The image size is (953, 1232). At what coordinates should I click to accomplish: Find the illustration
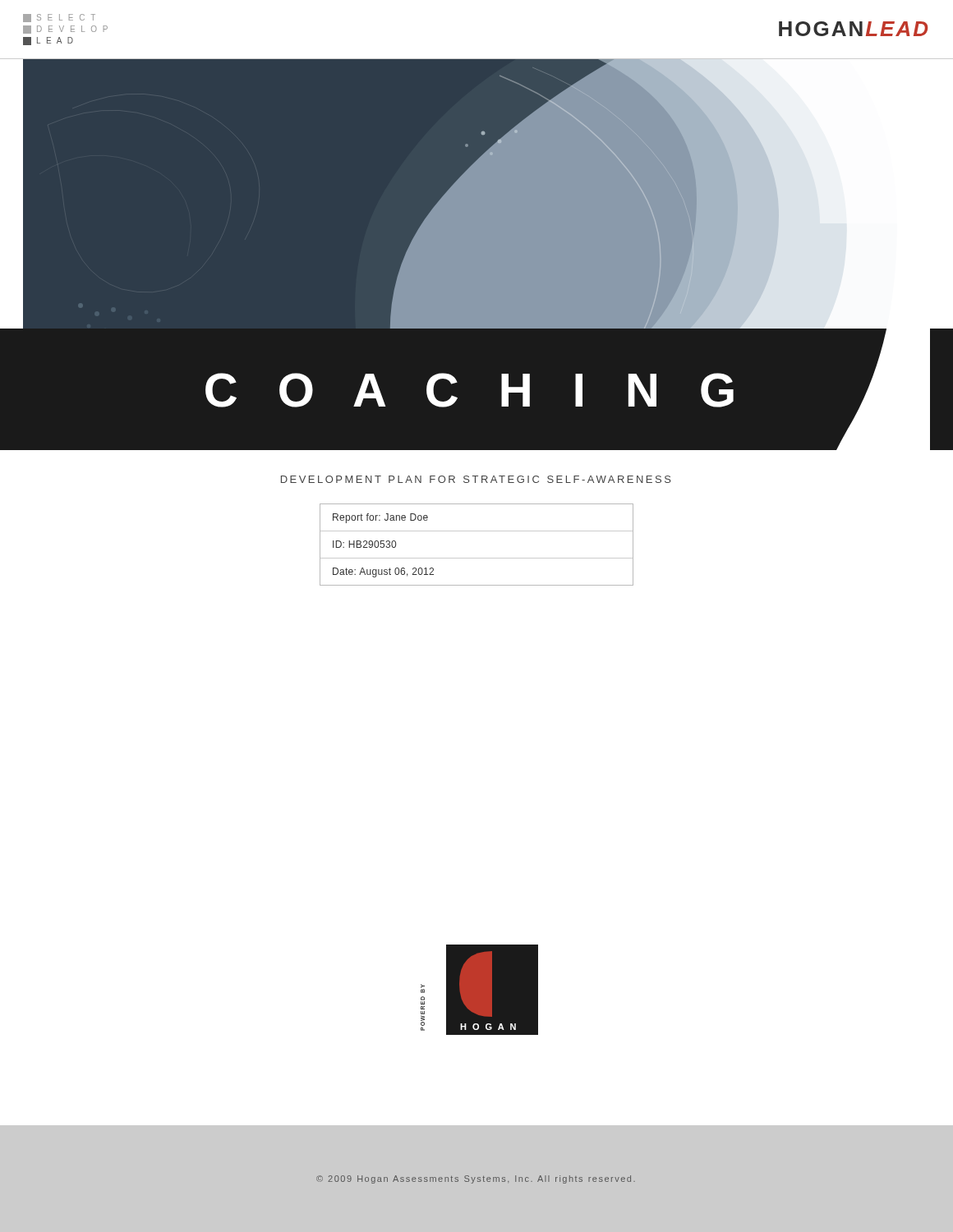pyautogui.click(x=476, y=232)
